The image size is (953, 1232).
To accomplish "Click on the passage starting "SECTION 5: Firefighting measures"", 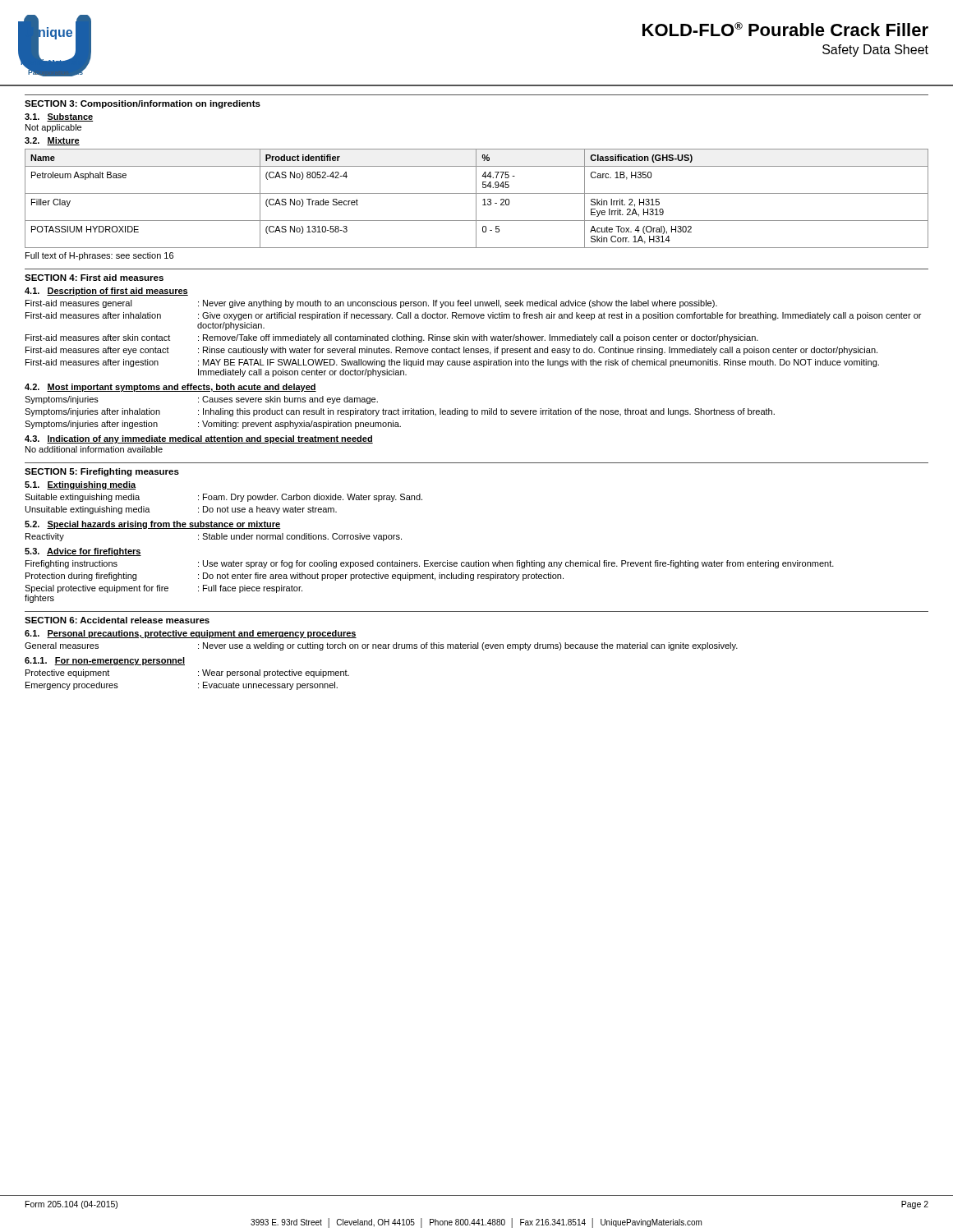I will pos(102,471).
